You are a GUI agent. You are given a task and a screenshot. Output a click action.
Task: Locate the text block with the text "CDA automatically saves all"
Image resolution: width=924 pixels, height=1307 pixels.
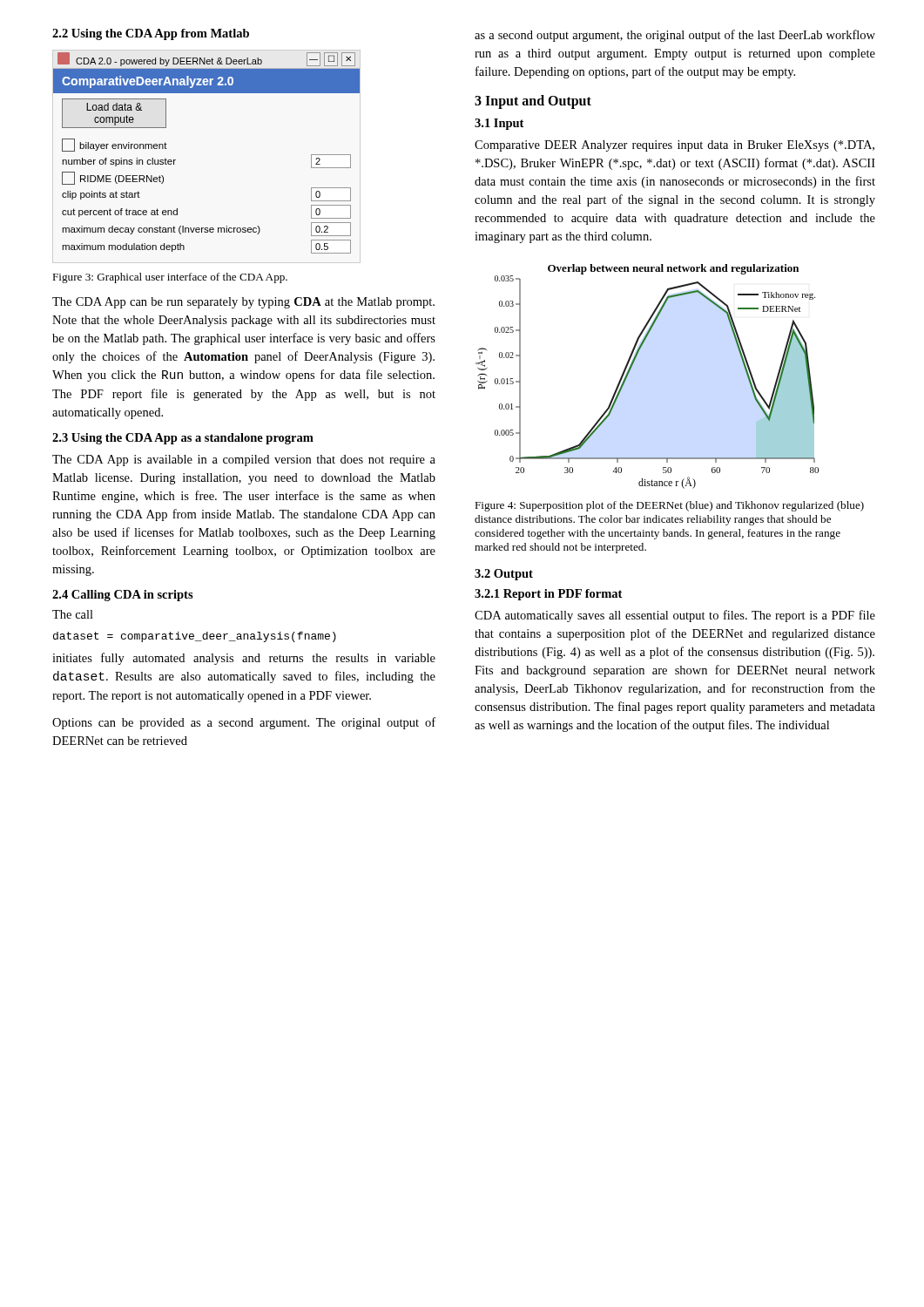click(x=675, y=671)
